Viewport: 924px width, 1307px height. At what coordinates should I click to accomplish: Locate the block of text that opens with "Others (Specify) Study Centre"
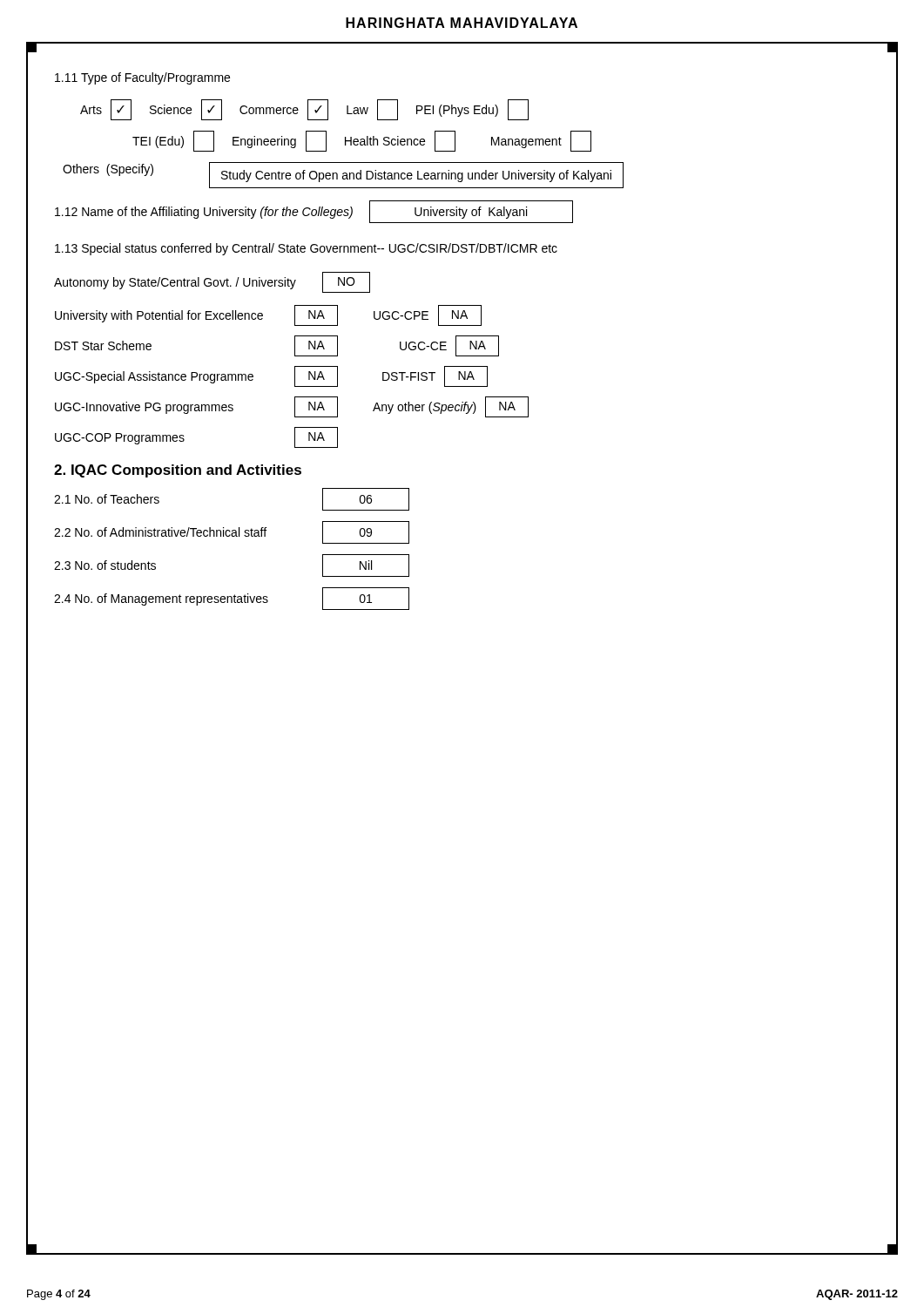pyautogui.click(x=343, y=175)
